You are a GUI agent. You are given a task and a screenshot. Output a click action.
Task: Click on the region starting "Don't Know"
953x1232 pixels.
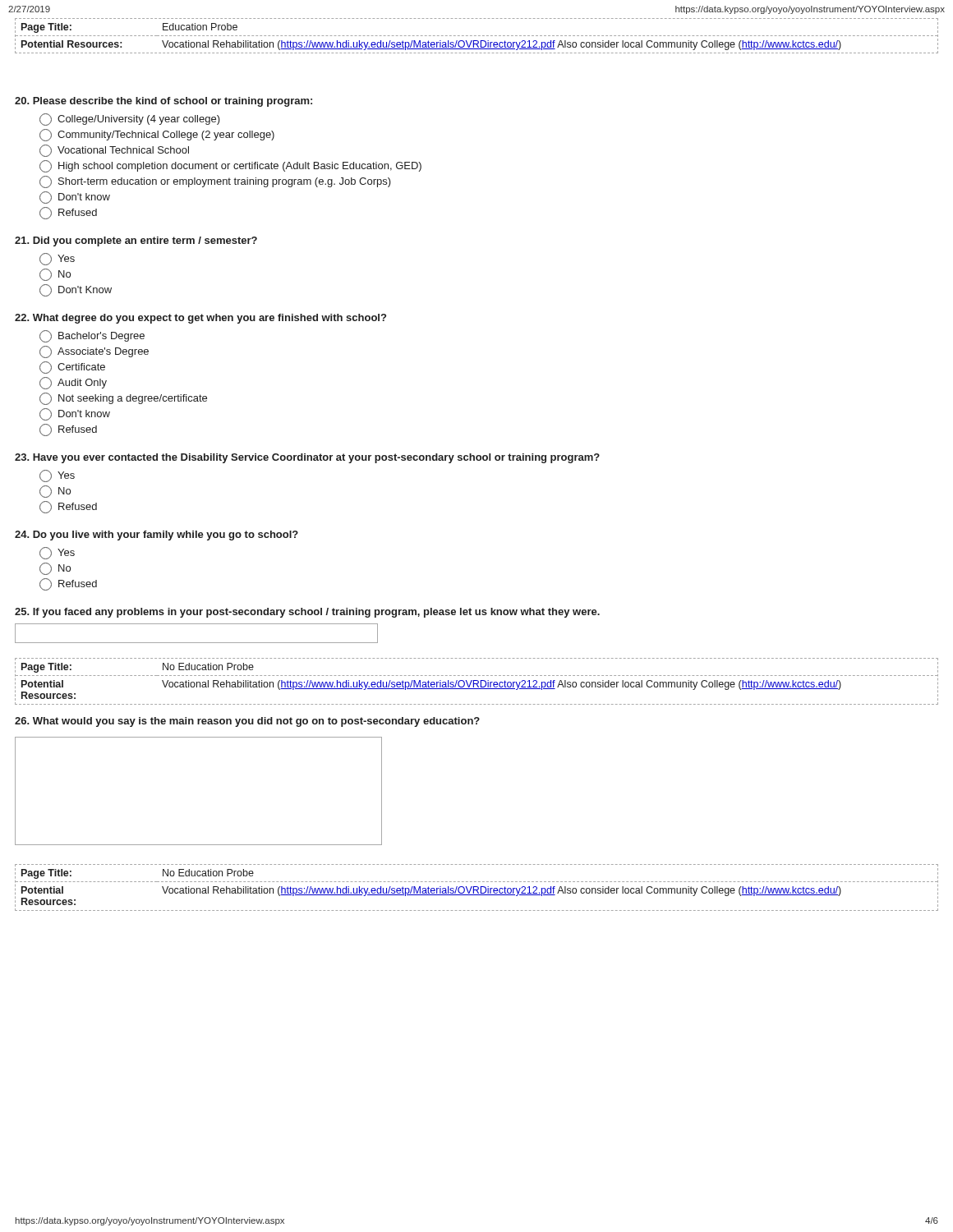coord(76,290)
